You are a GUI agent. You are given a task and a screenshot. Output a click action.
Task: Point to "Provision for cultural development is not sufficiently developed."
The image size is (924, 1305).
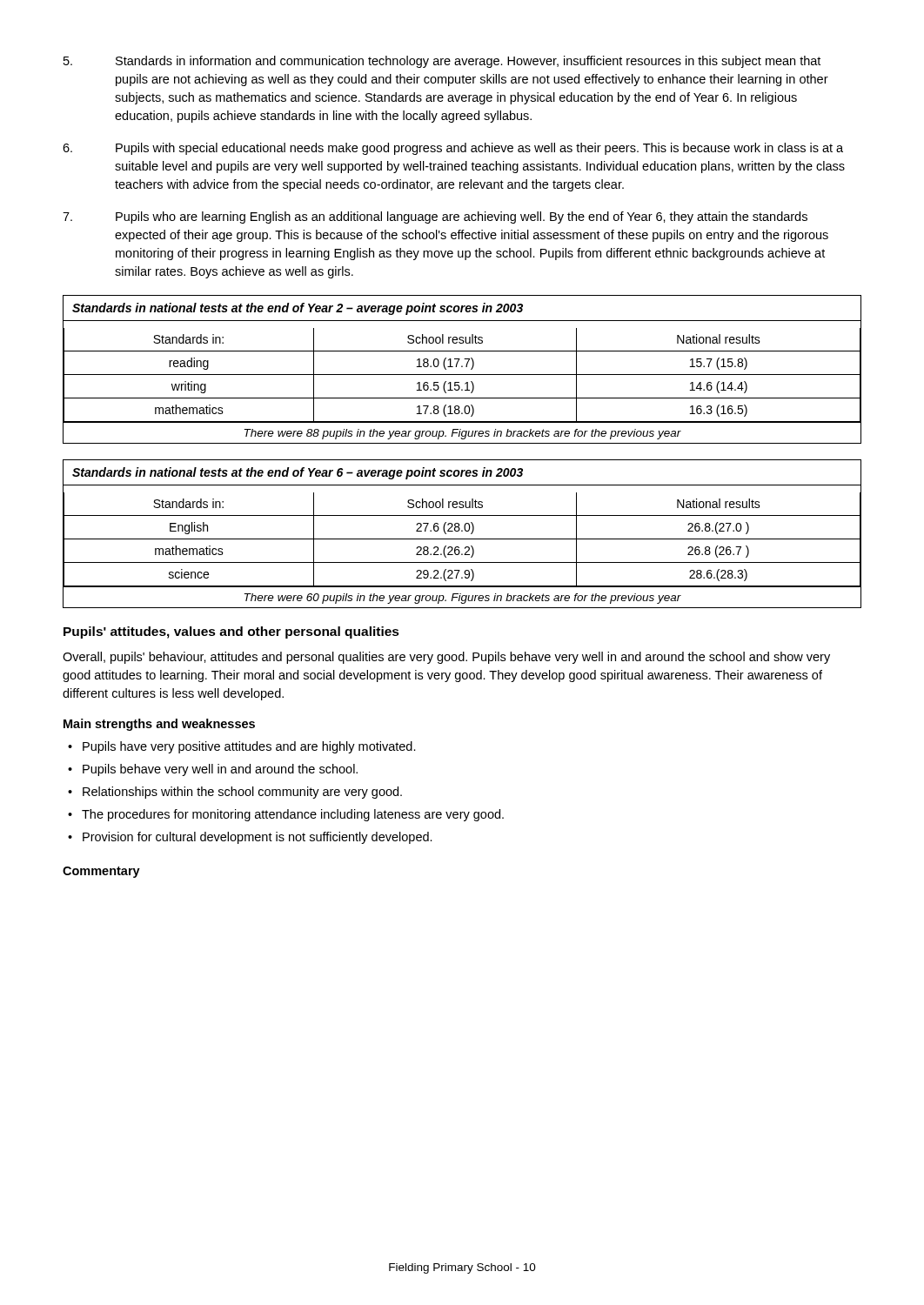(257, 837)
